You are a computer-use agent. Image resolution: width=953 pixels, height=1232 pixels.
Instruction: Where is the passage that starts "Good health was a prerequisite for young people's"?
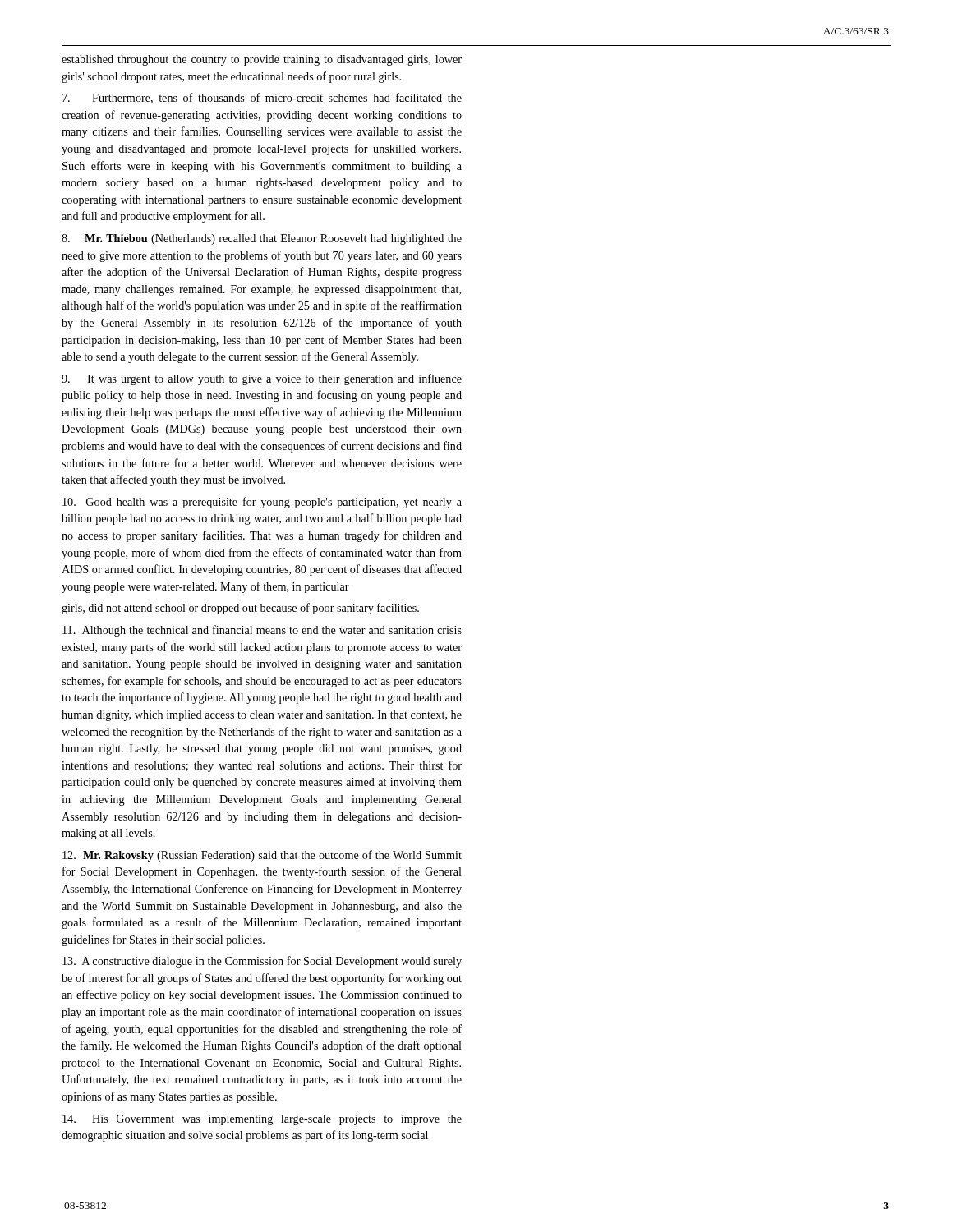(x=262, y=544)
